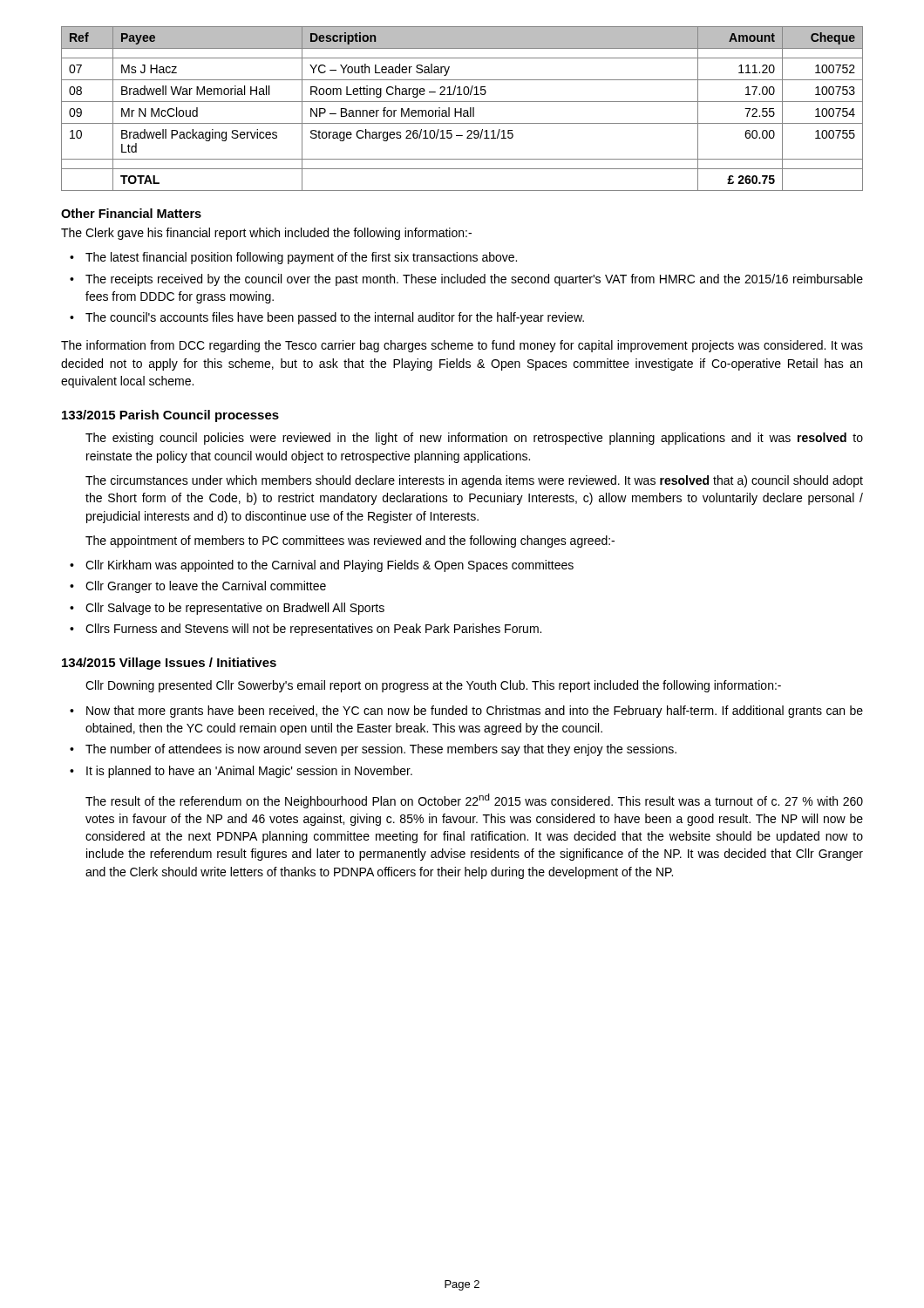Viewport: 924px width, 1308px height.
Task: Point to the block beginning "It is planned to"
Action: click(x=249, y=770)
